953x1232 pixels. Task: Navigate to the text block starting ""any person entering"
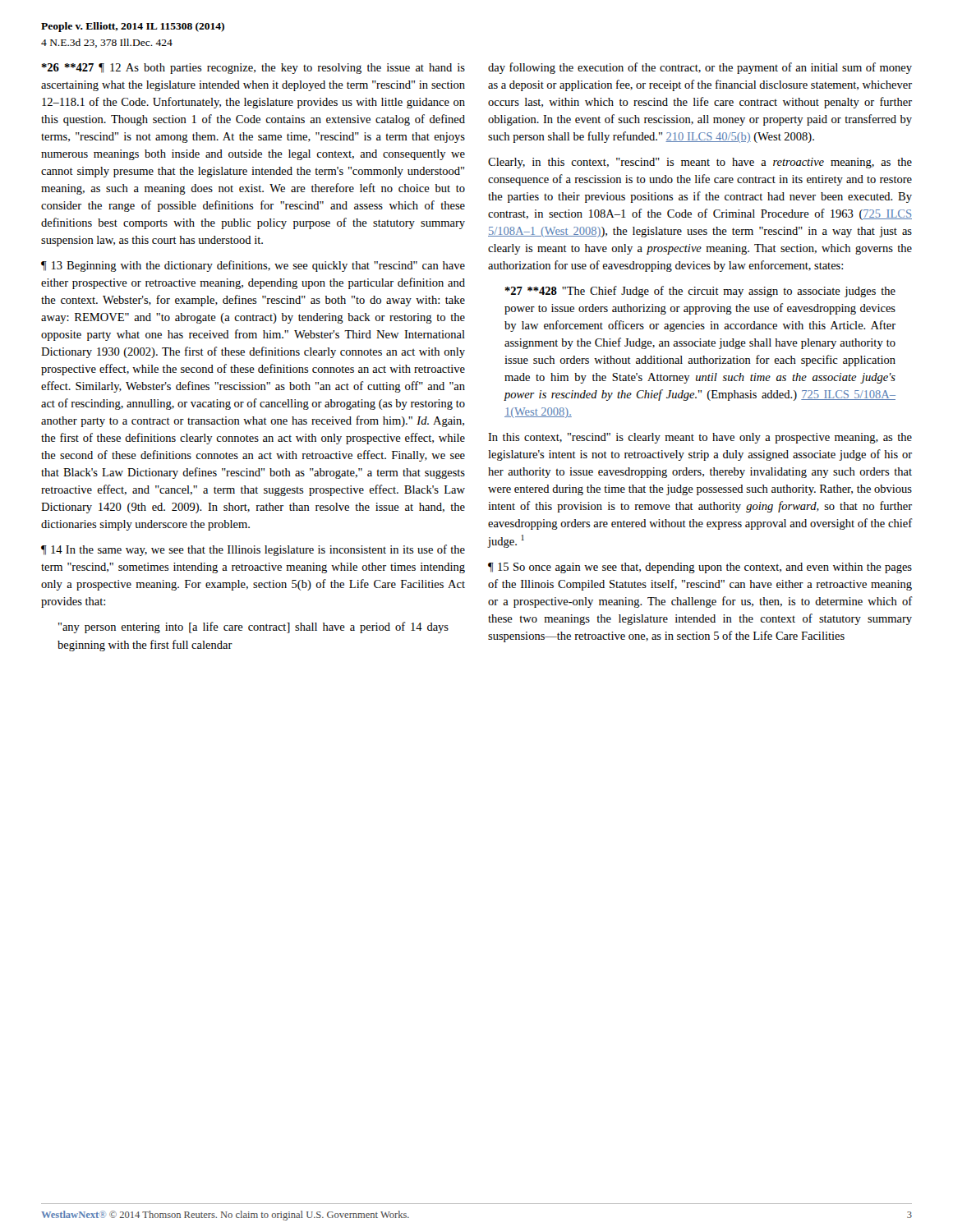pos(253,636)
